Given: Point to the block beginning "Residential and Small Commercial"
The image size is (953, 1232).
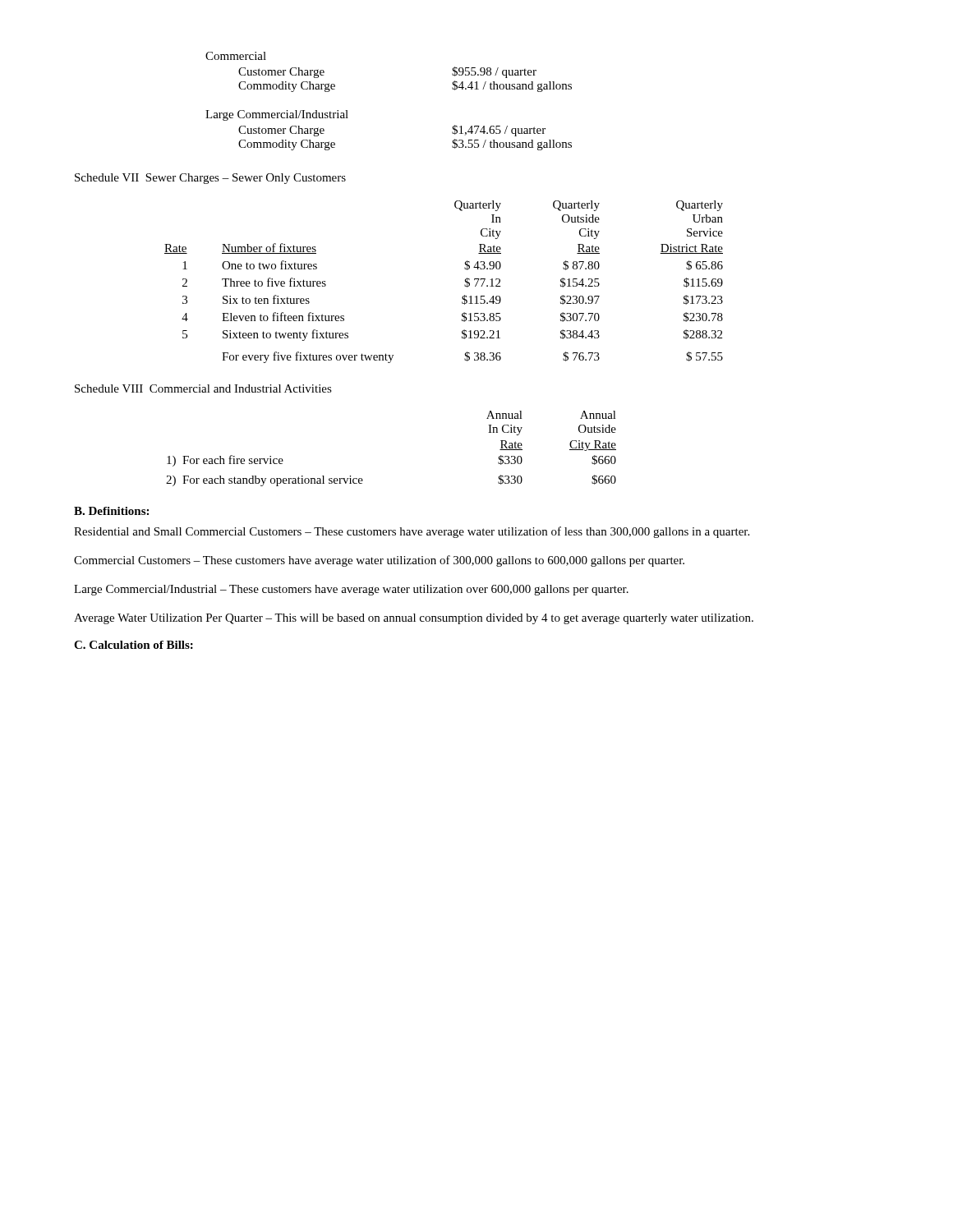Looking at the screenshot, I should pos(412,531).
